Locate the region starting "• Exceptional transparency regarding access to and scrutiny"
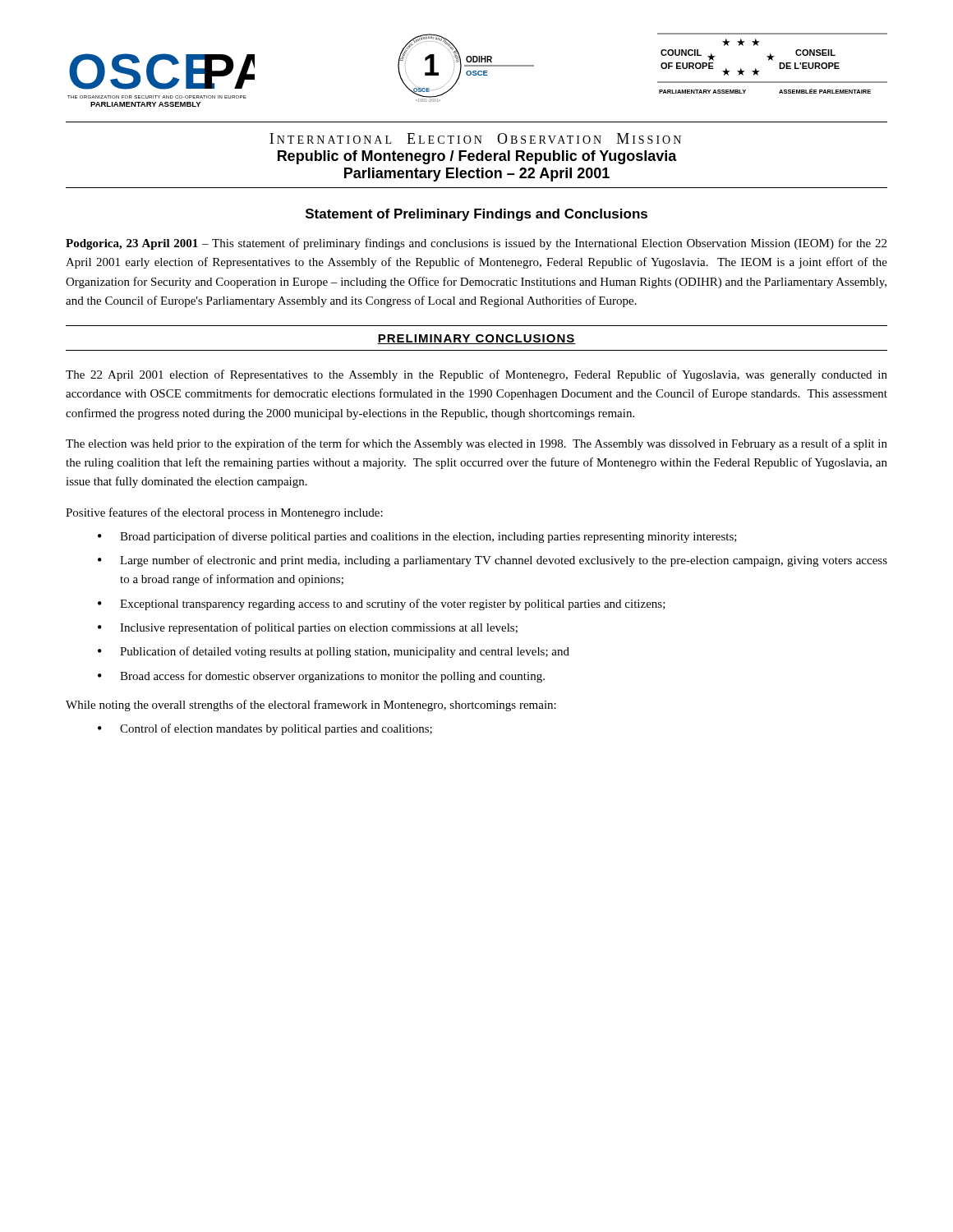 click(x=489, y=604)
